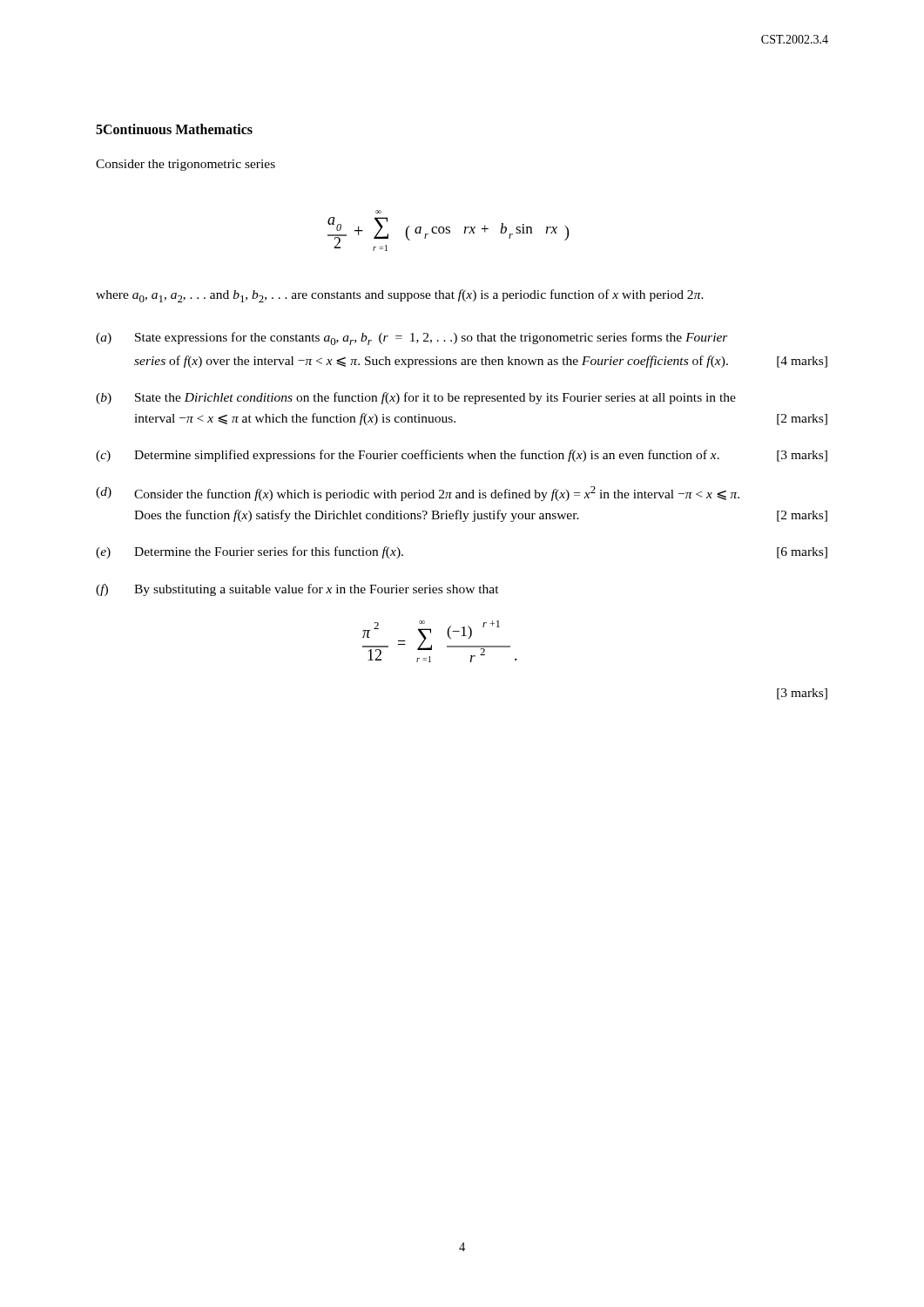924x1307 pixels.
Task: Click a section header
Action: [x=174, y=129]
